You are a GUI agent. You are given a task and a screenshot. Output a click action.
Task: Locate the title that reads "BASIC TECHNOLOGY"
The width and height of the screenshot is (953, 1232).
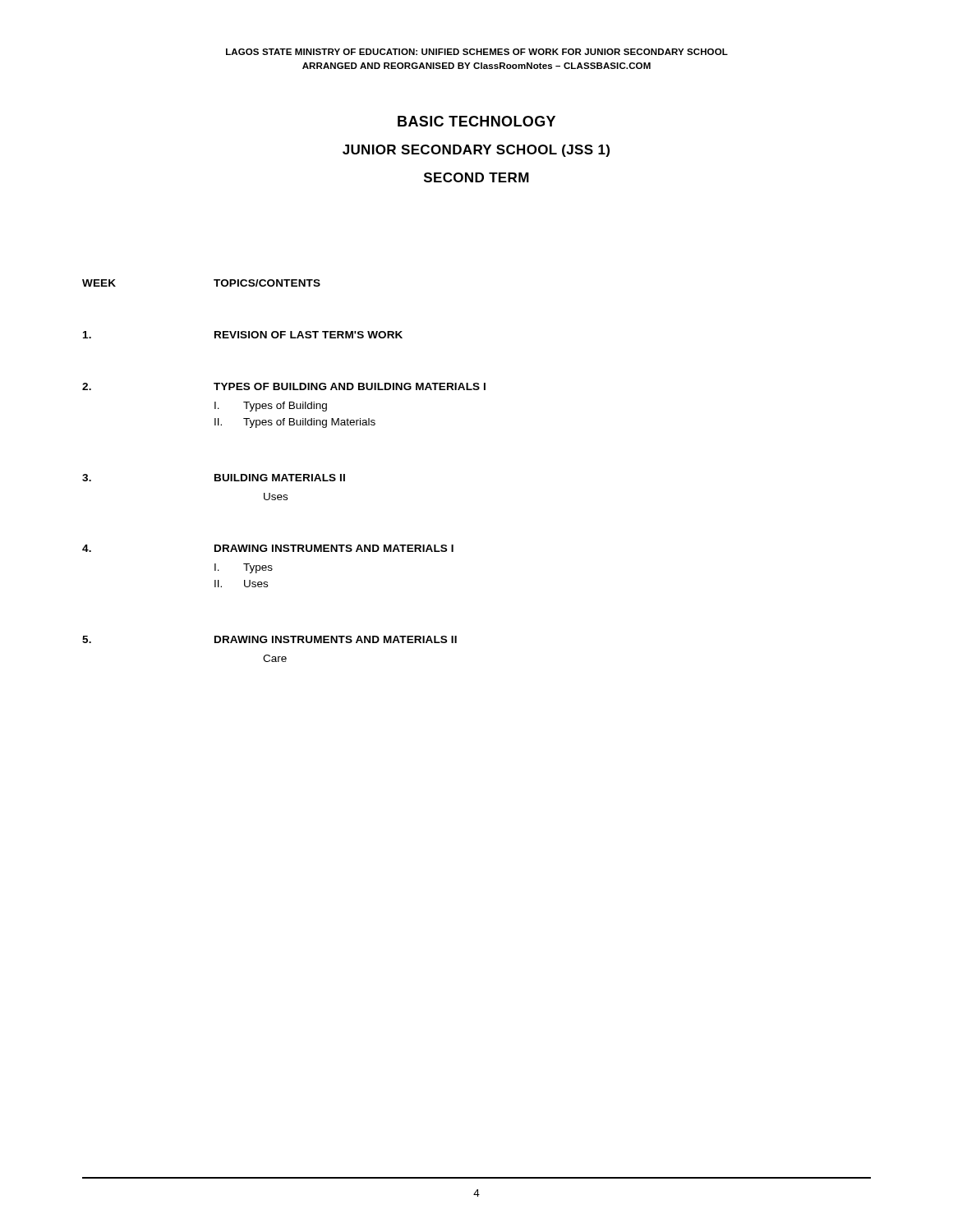[x=476, y=121]
